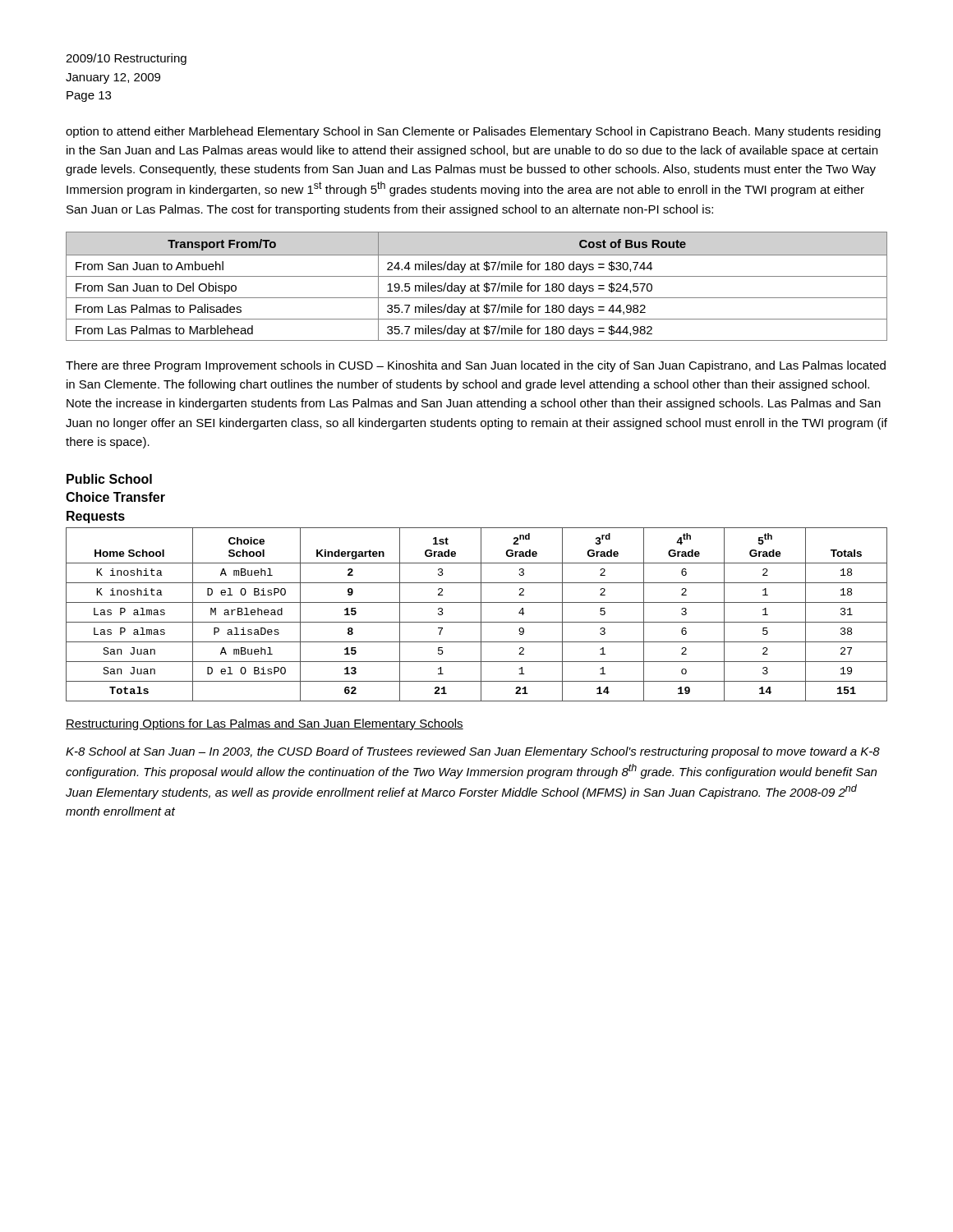Navigate to the region starting "There are three Program"

(476, 403)
